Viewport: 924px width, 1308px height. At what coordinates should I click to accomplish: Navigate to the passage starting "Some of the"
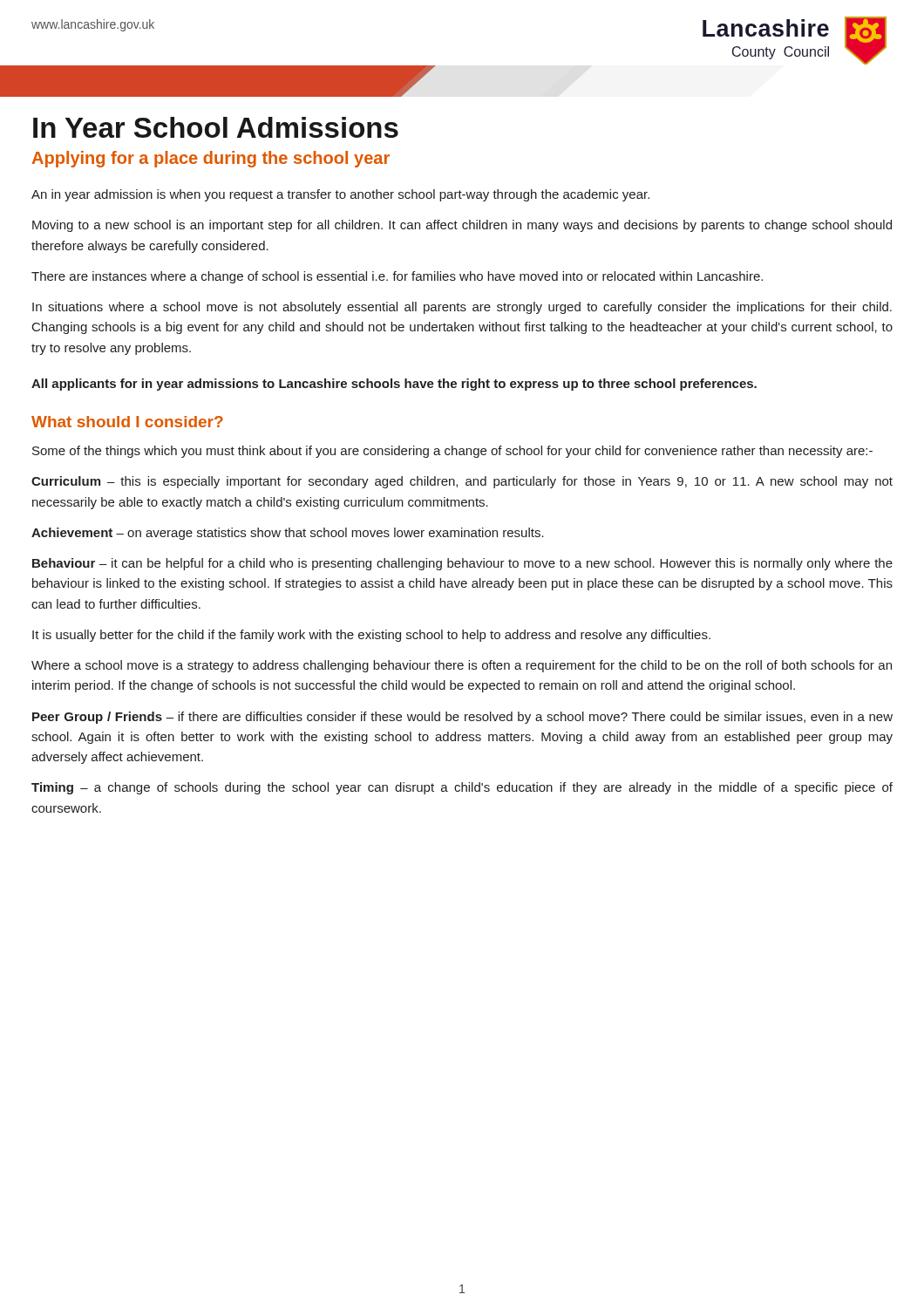452,450
